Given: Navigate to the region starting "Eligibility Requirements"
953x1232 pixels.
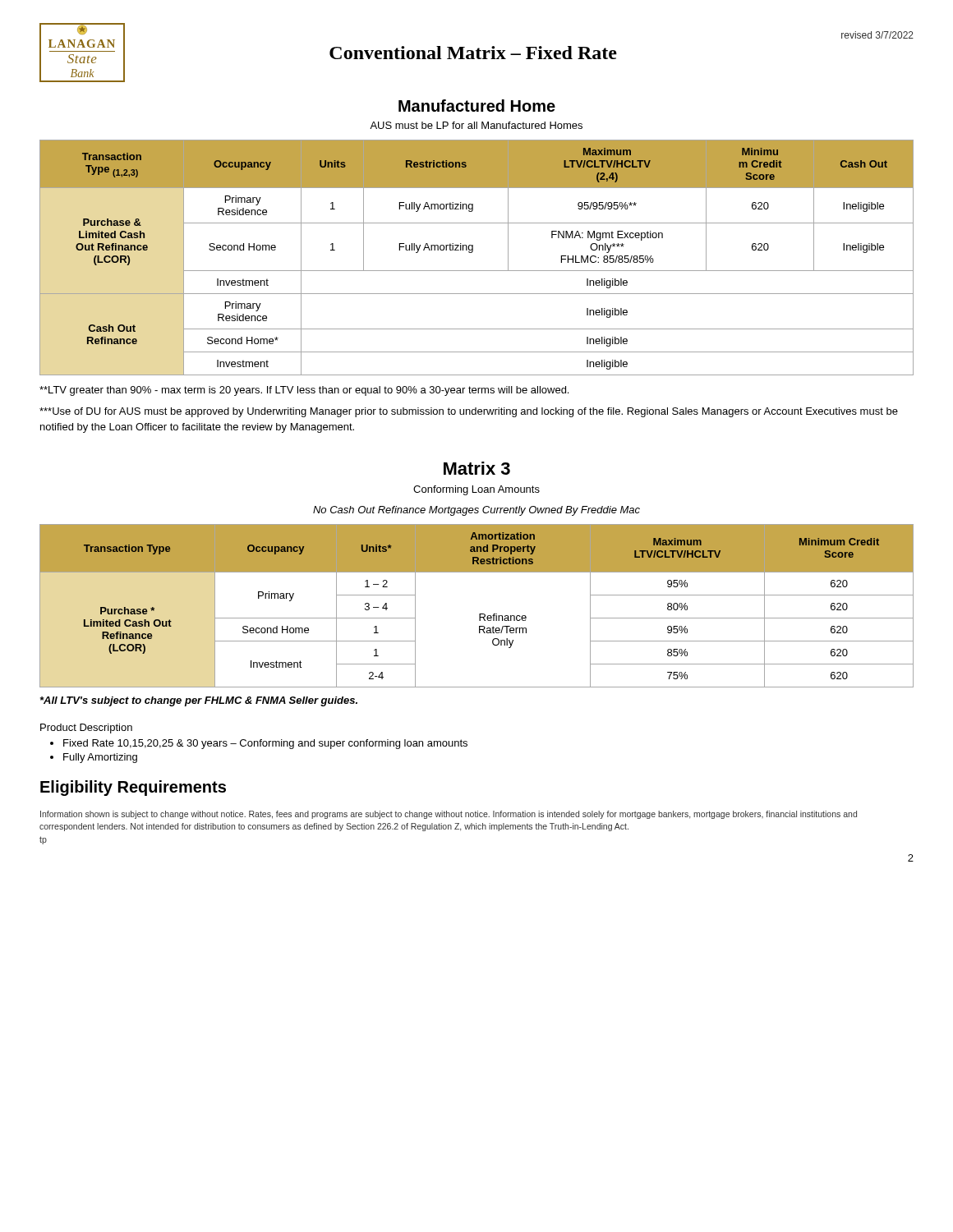Looking at the screenshot, I should [133, 786].
